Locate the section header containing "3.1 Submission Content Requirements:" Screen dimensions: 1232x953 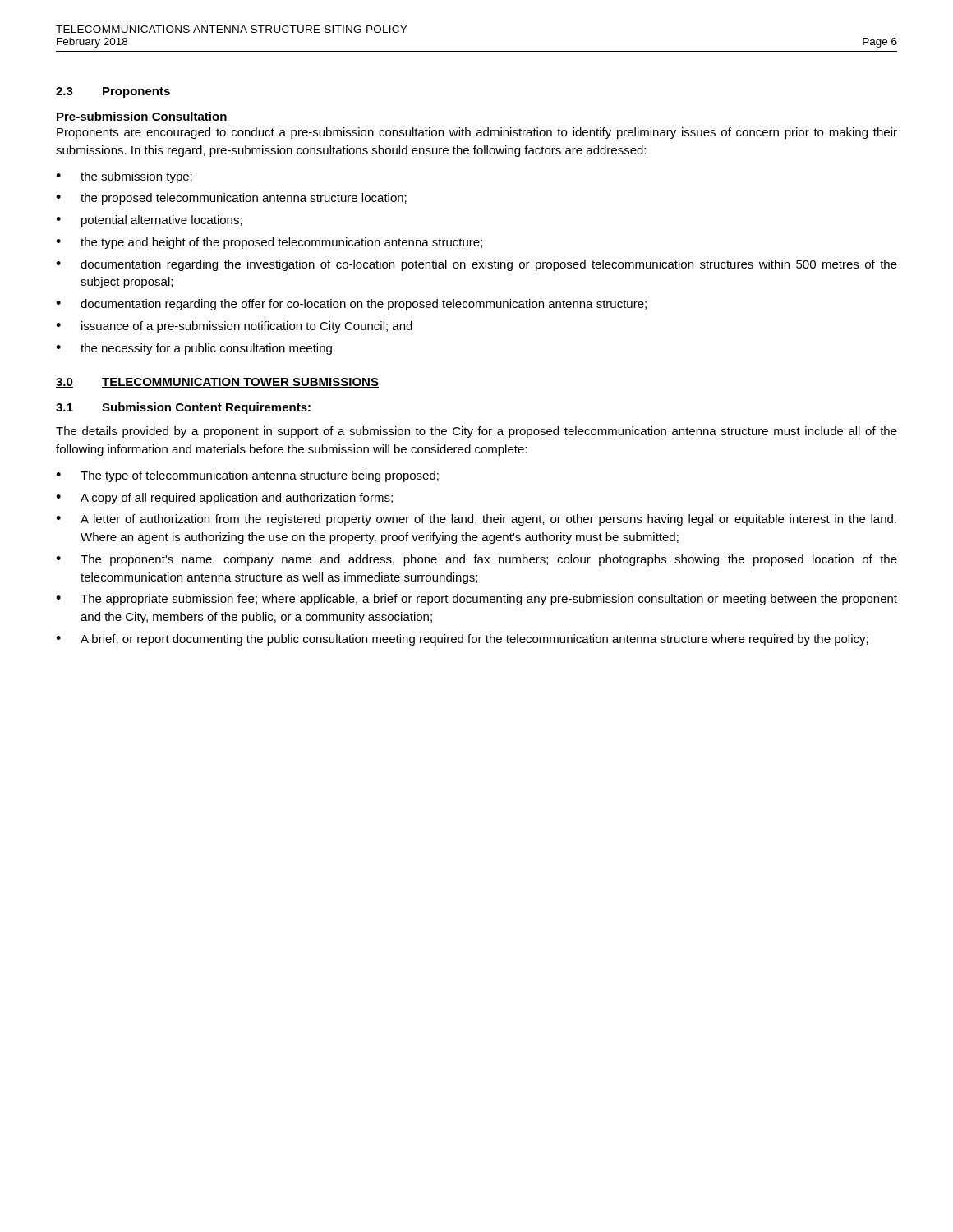click(x=184, y=407)
